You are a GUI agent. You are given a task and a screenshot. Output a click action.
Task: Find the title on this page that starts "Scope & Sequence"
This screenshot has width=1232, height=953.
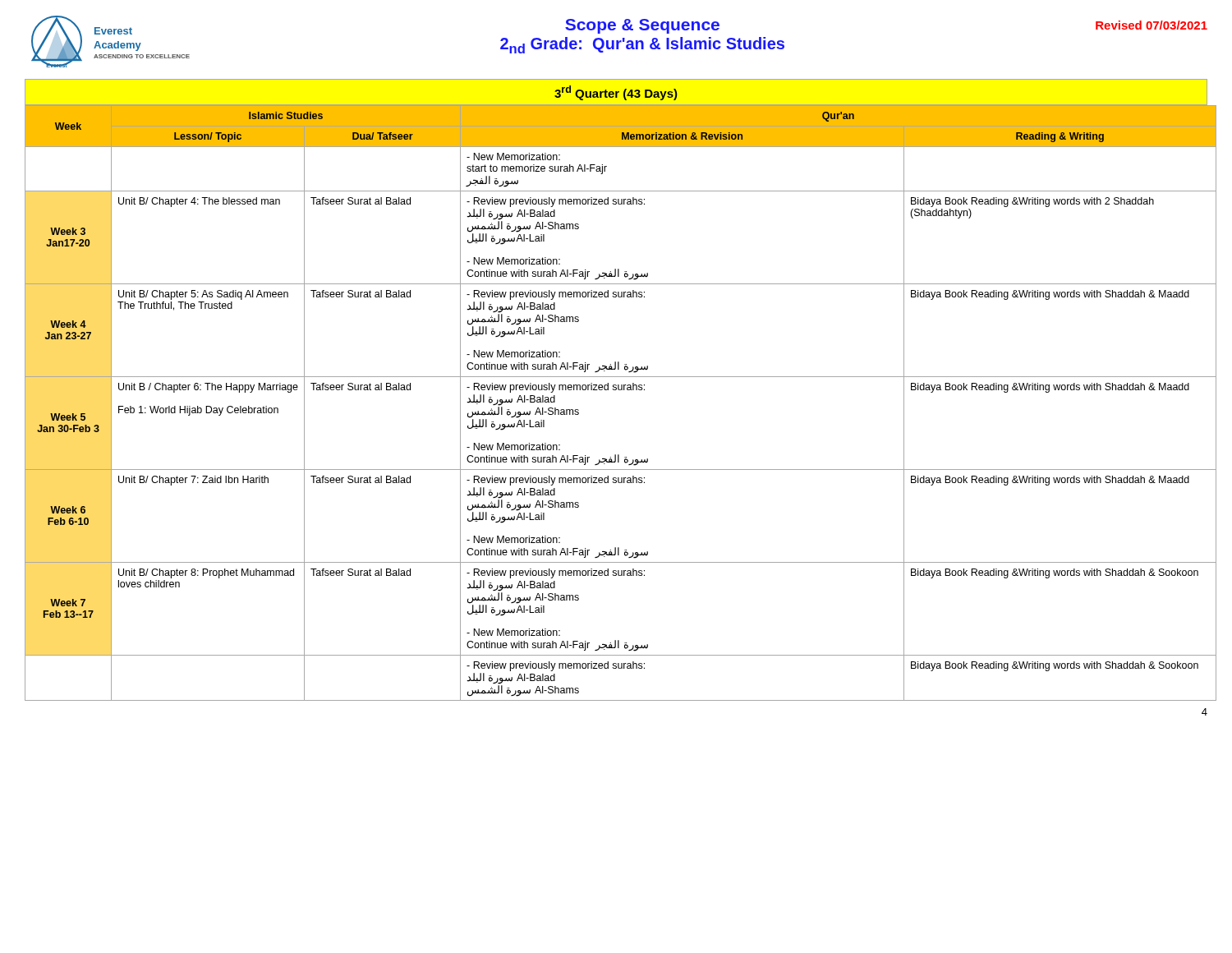pyautogui.click(x=642, y=36)
